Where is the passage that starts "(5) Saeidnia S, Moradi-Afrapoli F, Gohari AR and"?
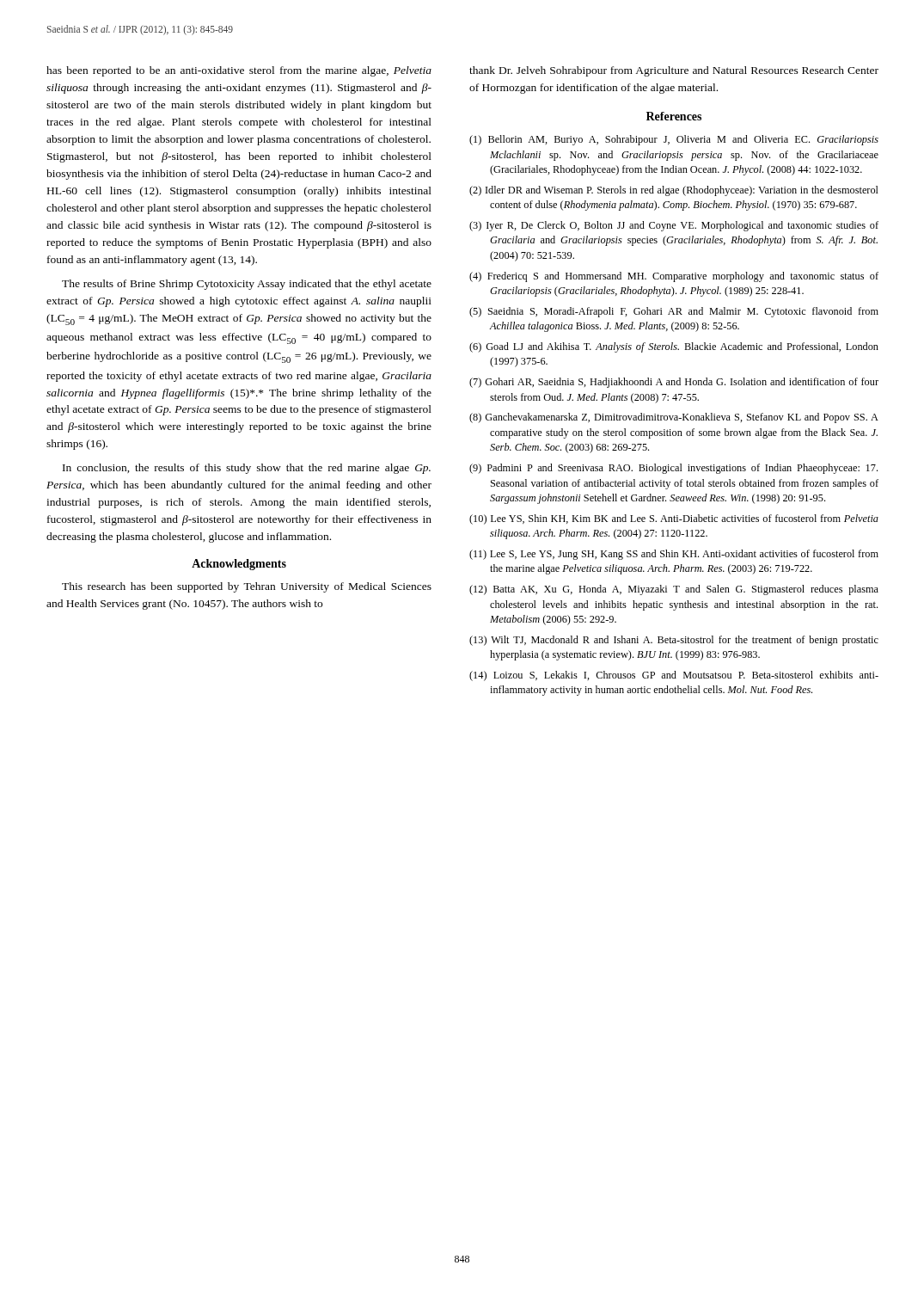This screenshot has height=1290, width=924. [x=674, y=319]
